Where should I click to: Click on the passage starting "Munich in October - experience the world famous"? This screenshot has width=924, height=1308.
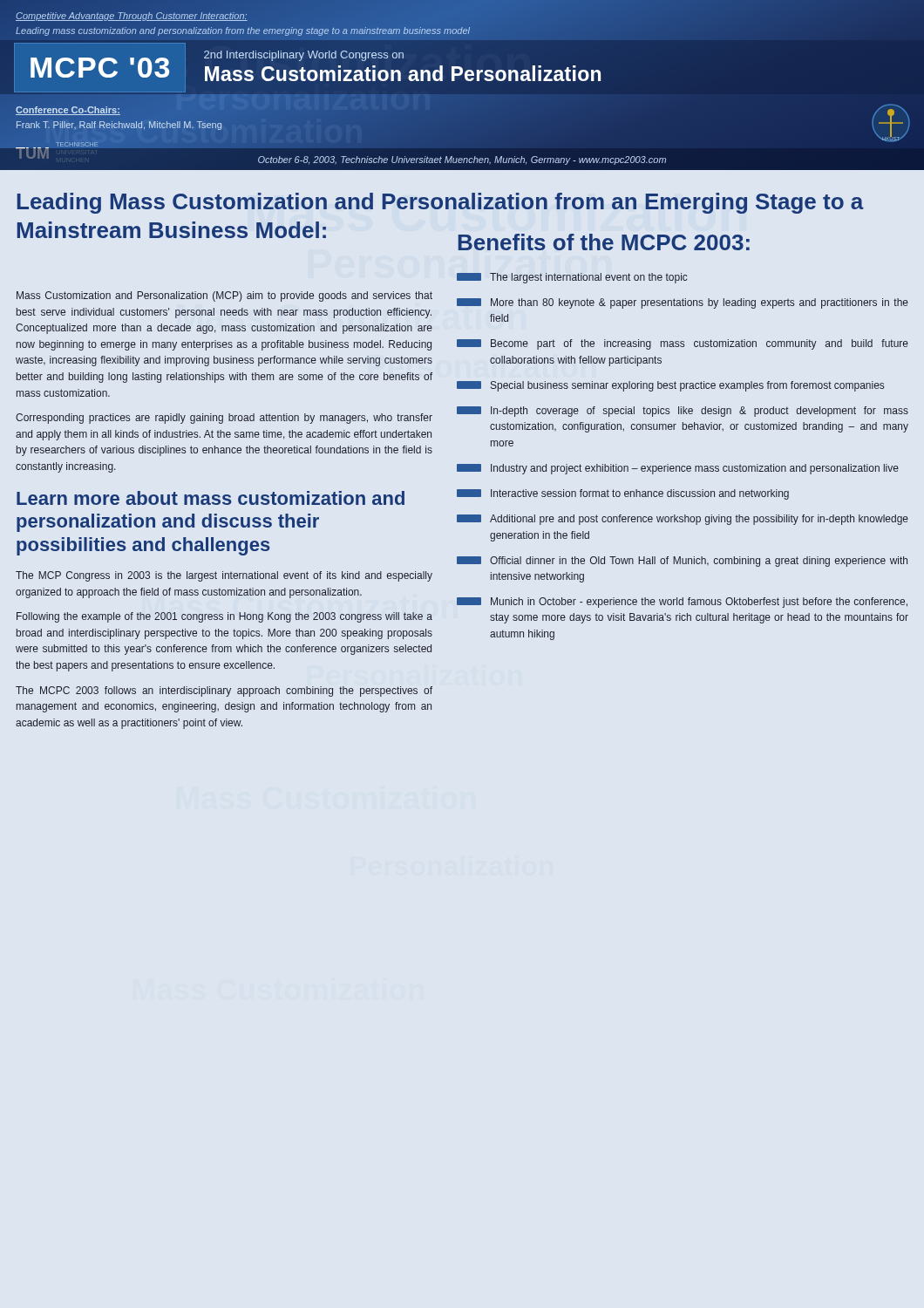683,618
